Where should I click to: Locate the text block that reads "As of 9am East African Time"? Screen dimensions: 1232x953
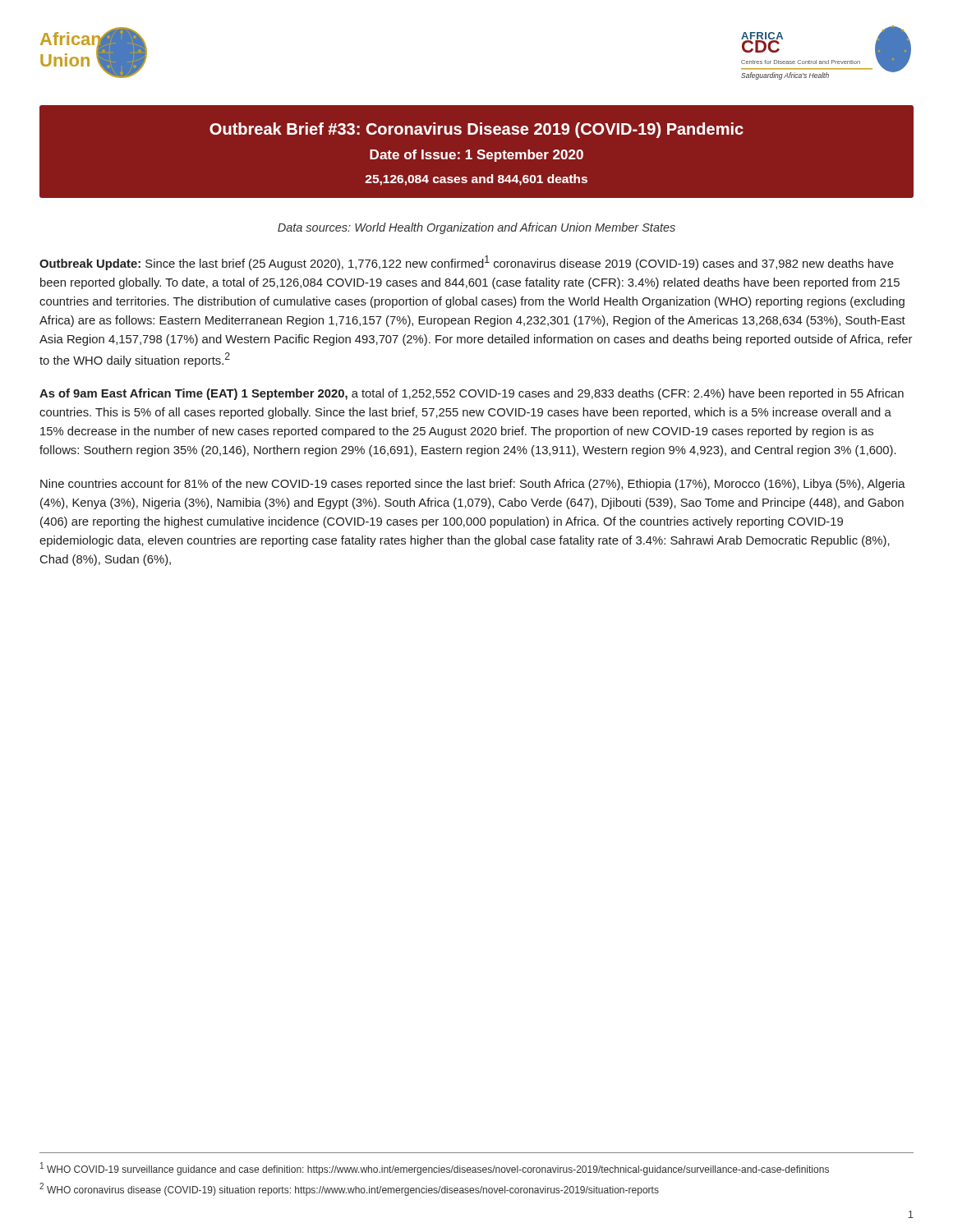[x=472, y=422]
